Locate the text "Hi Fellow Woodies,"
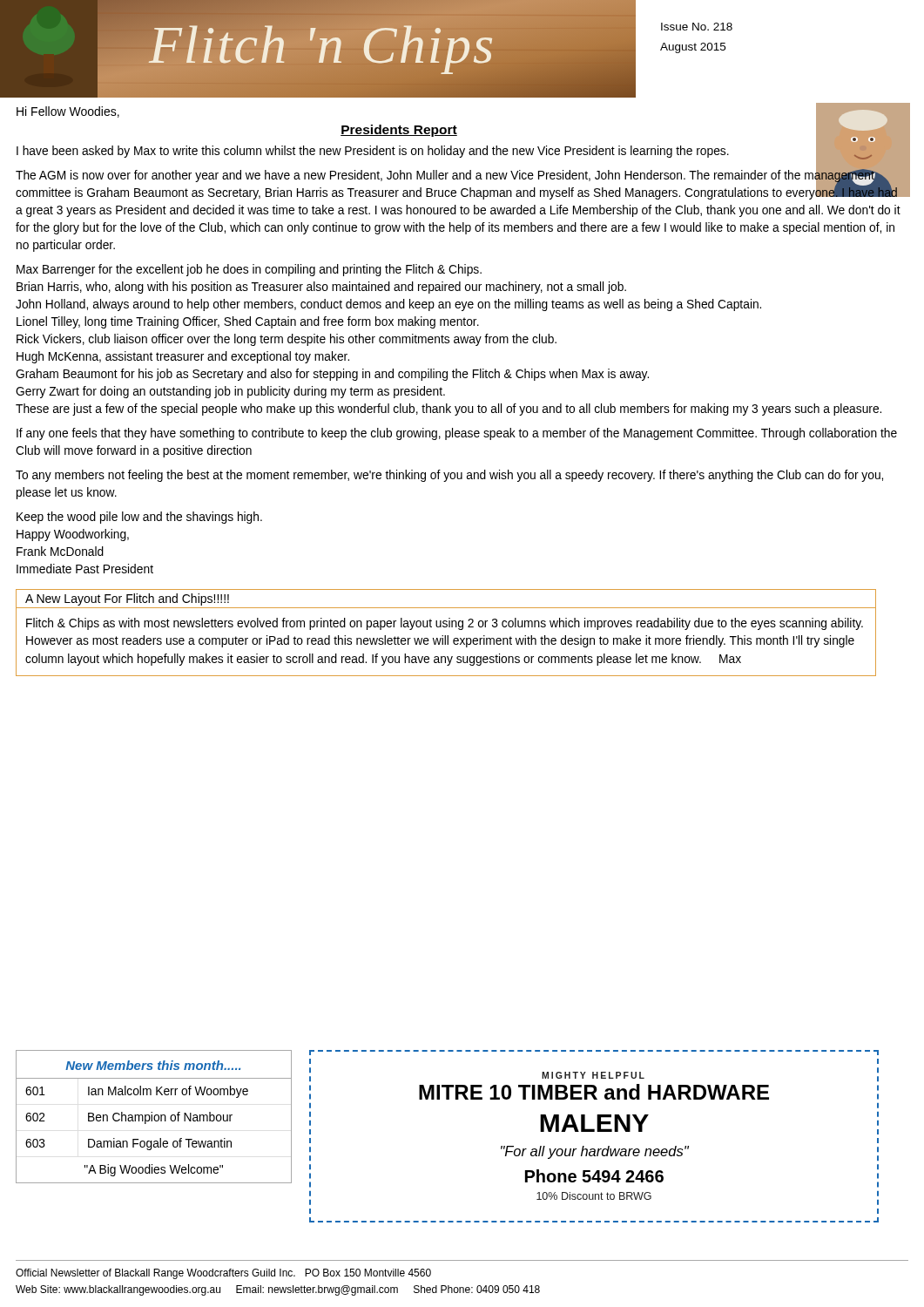Image resolution: width=924 pixels, height=1307 pixels. tap(68, 112)
